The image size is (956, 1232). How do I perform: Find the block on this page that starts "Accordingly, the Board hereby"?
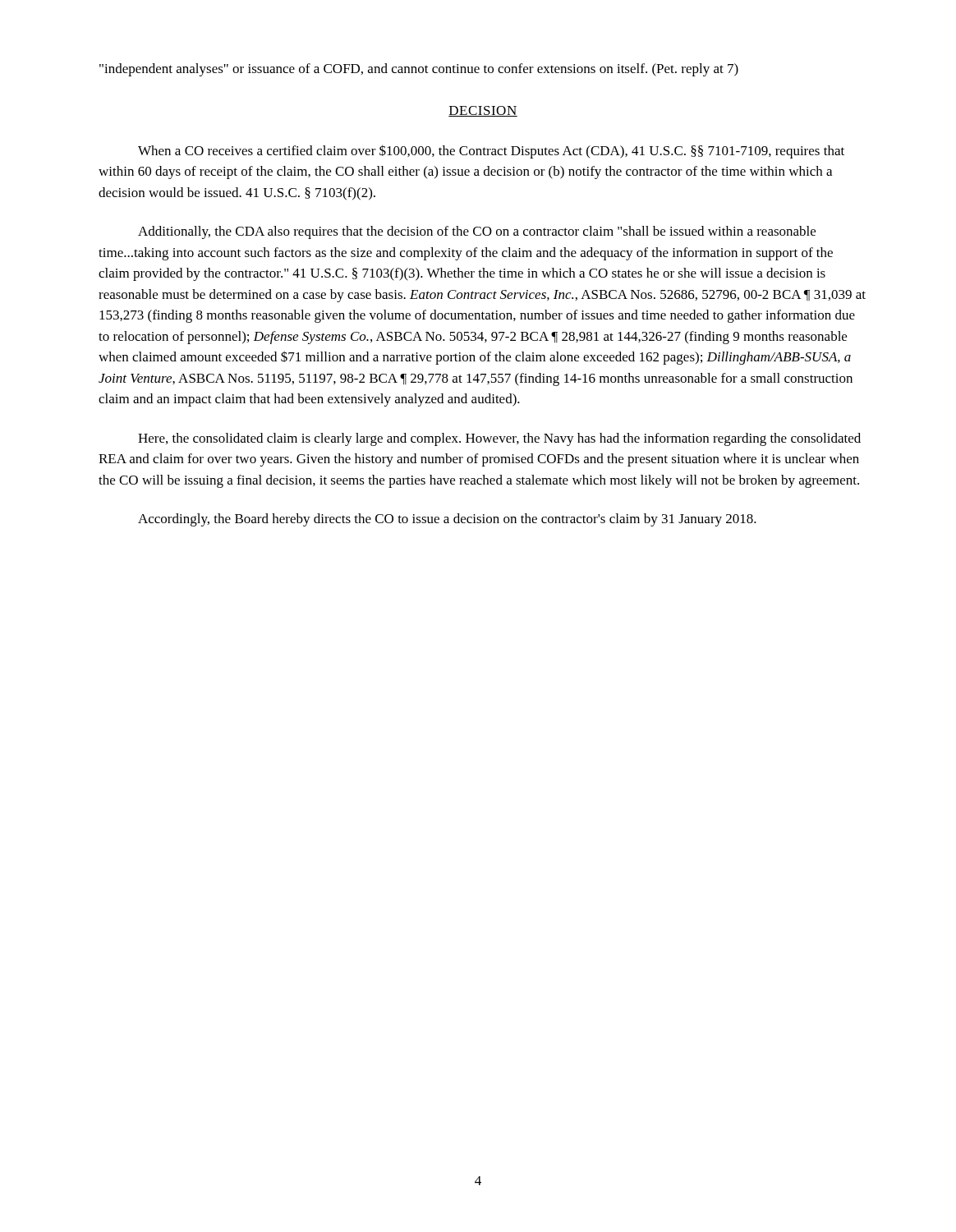(447, 519)
